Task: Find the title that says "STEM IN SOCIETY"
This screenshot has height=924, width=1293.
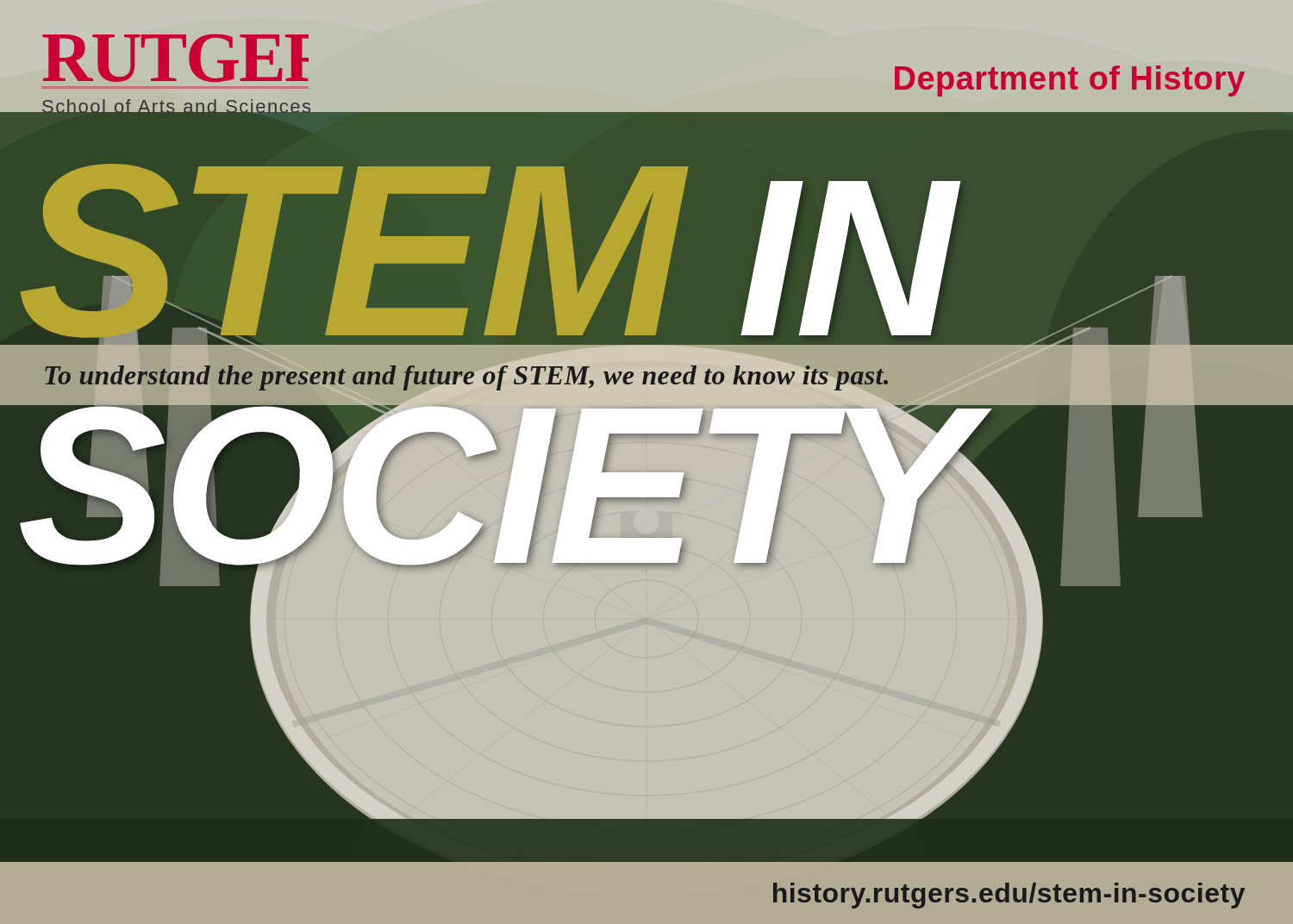Action: [494, 362]
